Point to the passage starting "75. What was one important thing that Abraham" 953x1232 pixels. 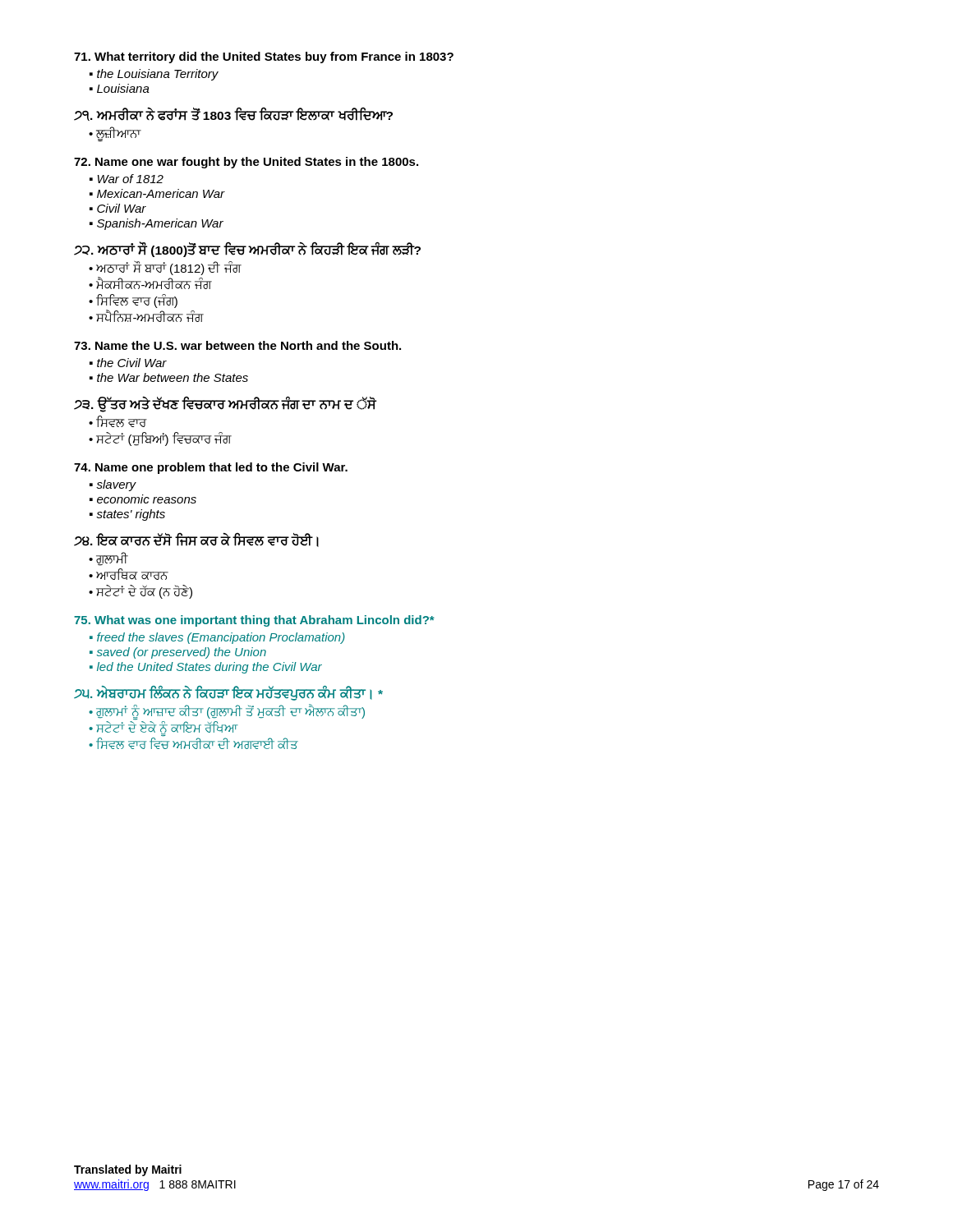coord(254,620)
